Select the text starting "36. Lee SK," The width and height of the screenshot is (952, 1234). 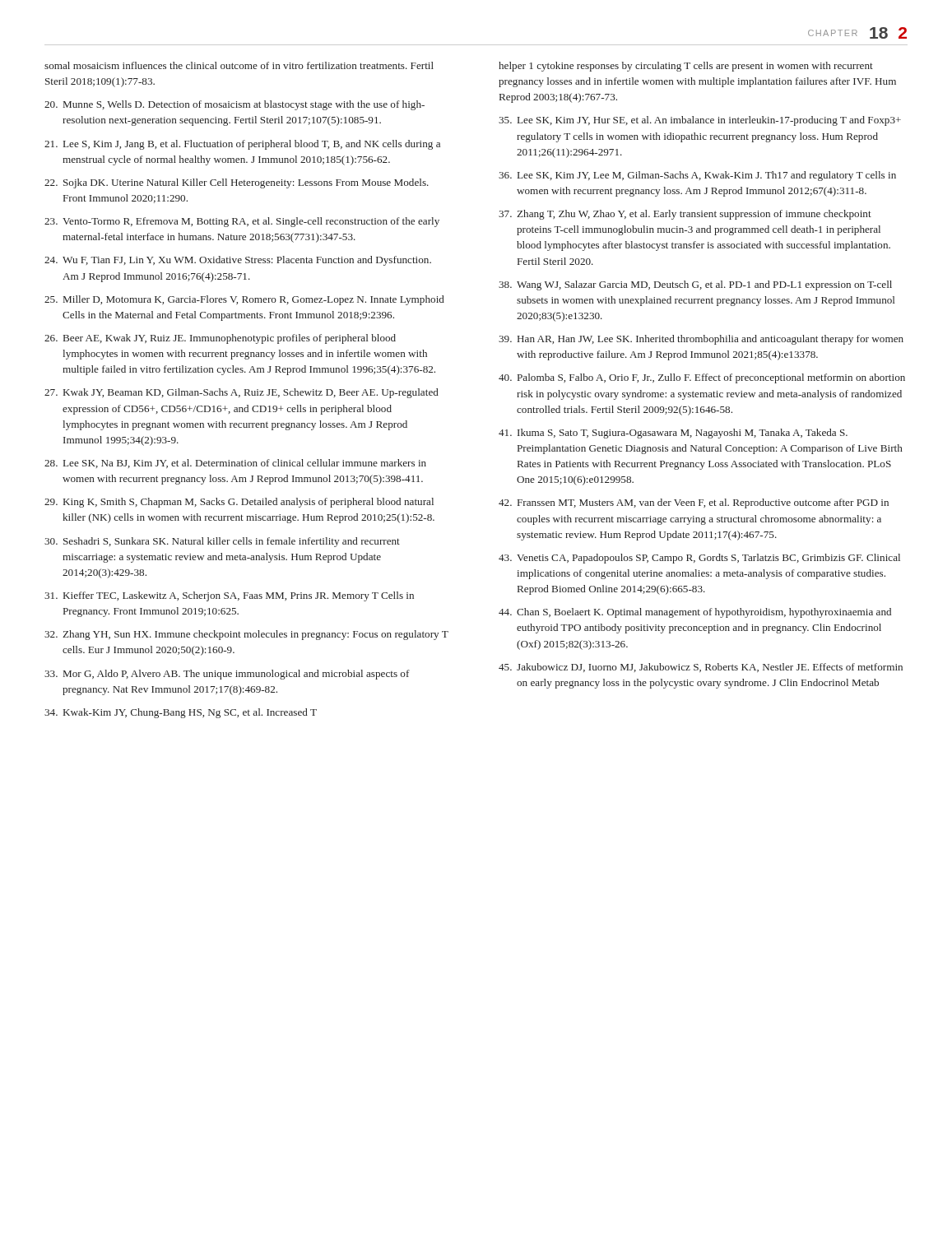703,183
